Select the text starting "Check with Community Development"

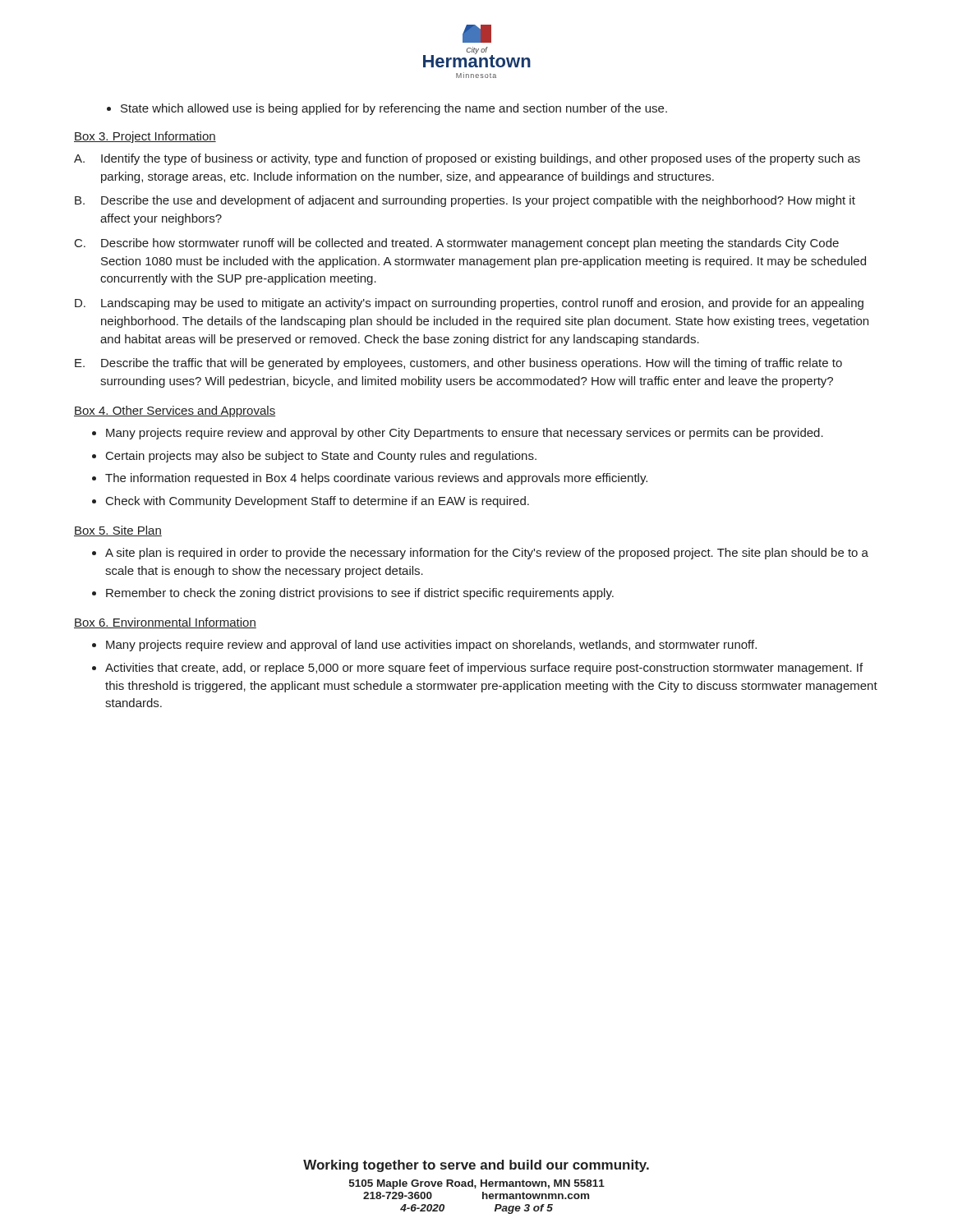317,501
